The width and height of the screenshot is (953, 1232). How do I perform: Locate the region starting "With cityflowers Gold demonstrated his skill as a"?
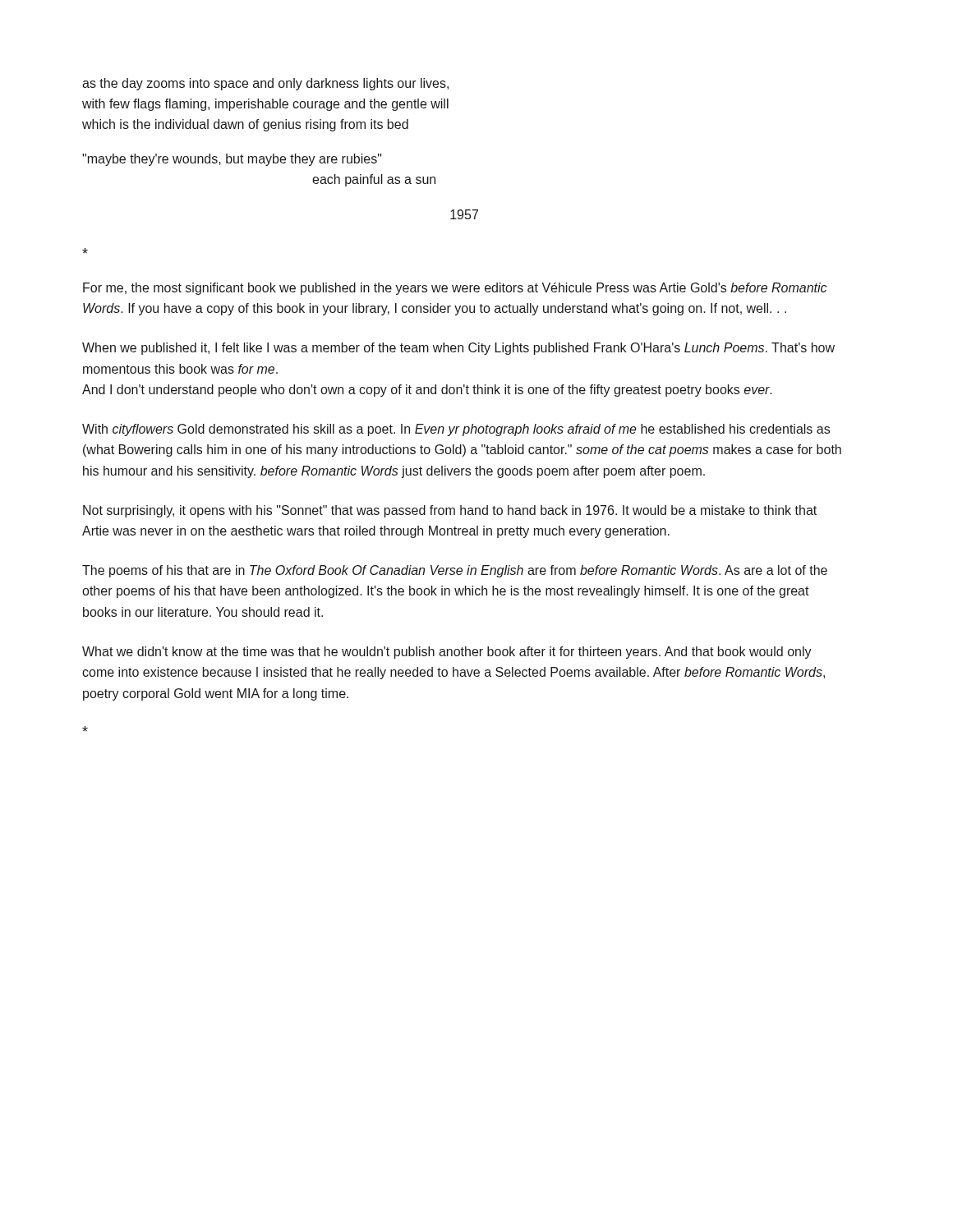tap(462, 450)
